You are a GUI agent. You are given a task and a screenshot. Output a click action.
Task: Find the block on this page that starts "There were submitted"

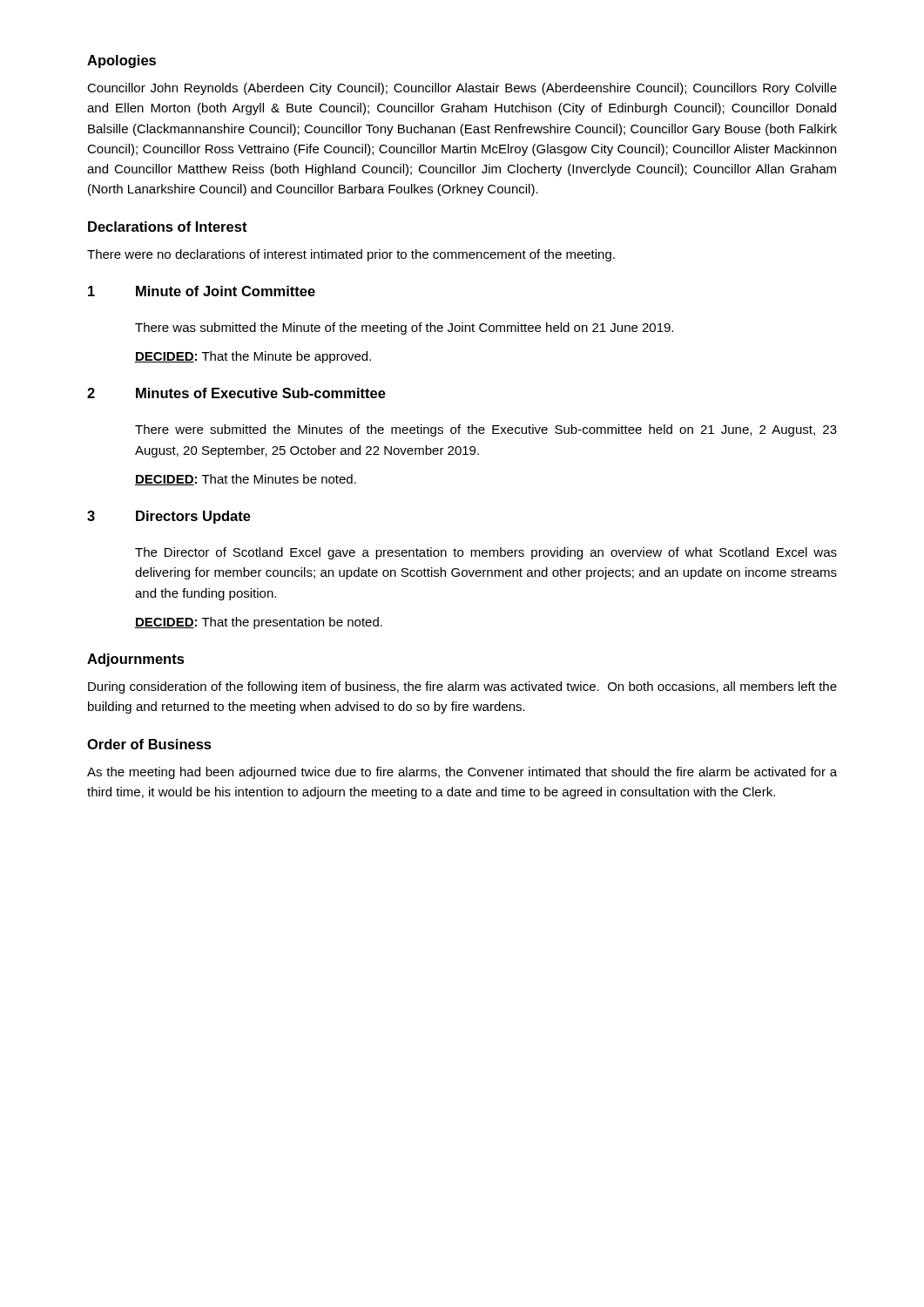pos(486,439)
